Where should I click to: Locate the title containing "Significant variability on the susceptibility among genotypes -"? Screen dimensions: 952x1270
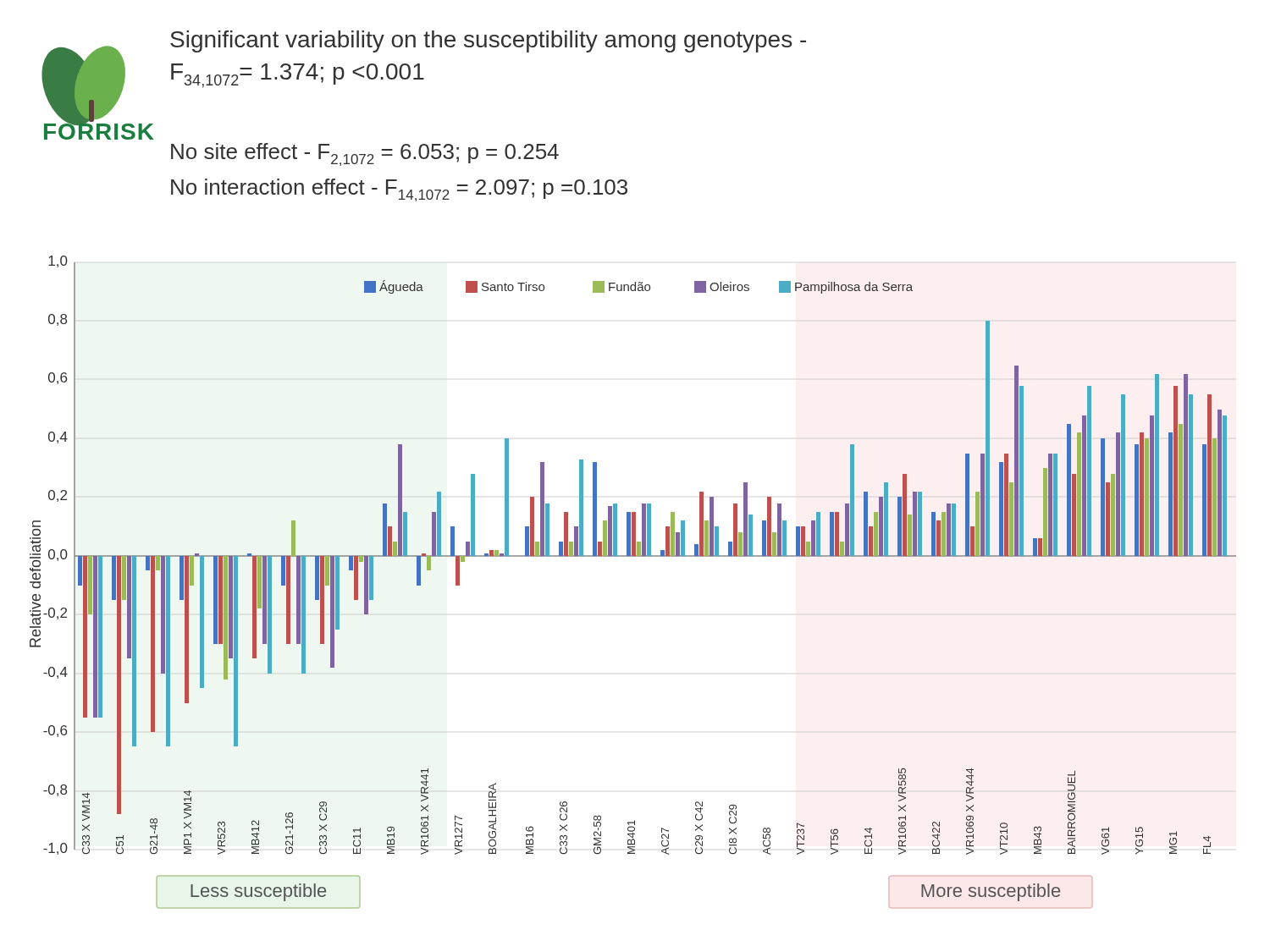click(x=703, y=57)
